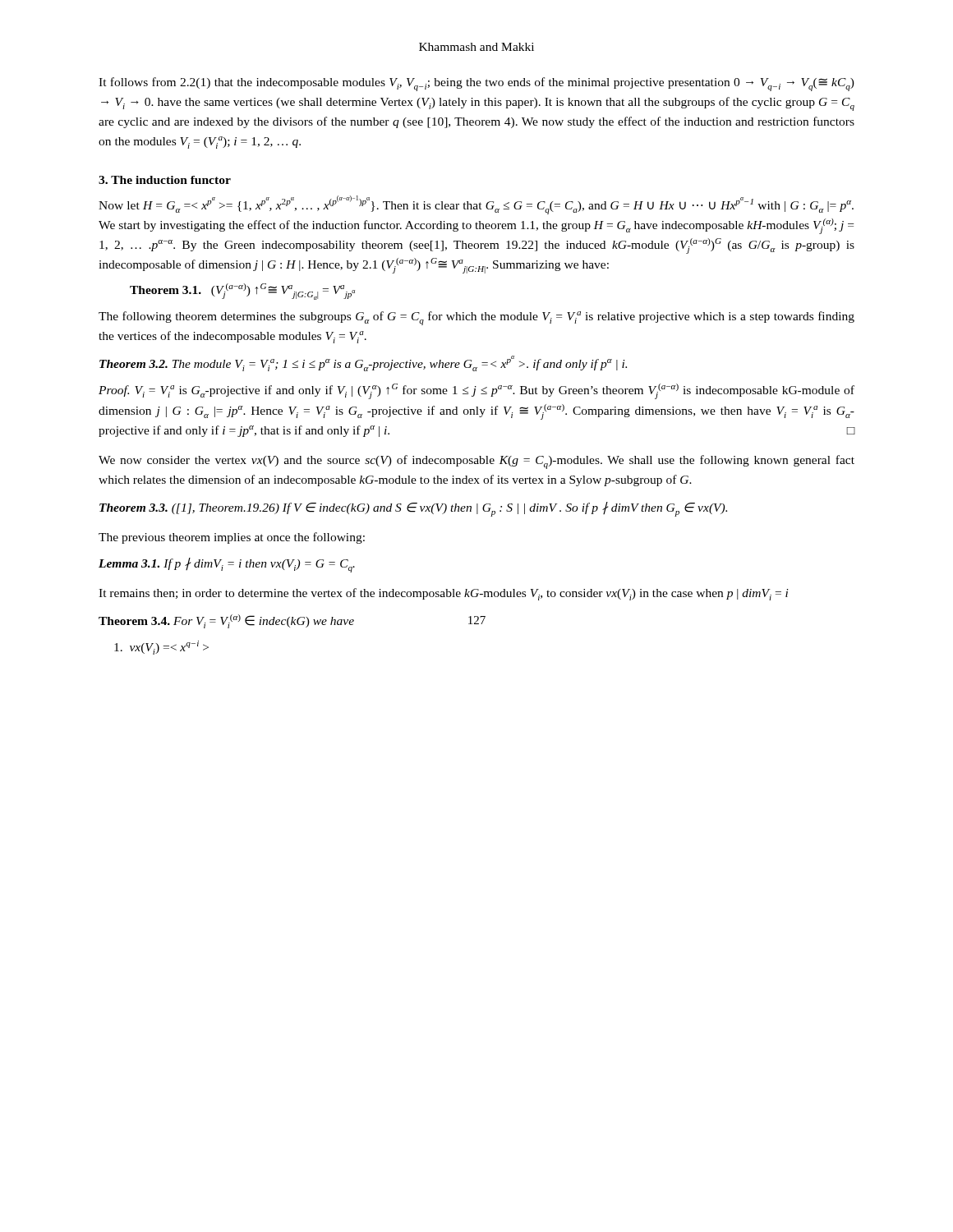Point to the text block starting "Now let H ="
The image size is (953, 1232).
tap(476, 235)
